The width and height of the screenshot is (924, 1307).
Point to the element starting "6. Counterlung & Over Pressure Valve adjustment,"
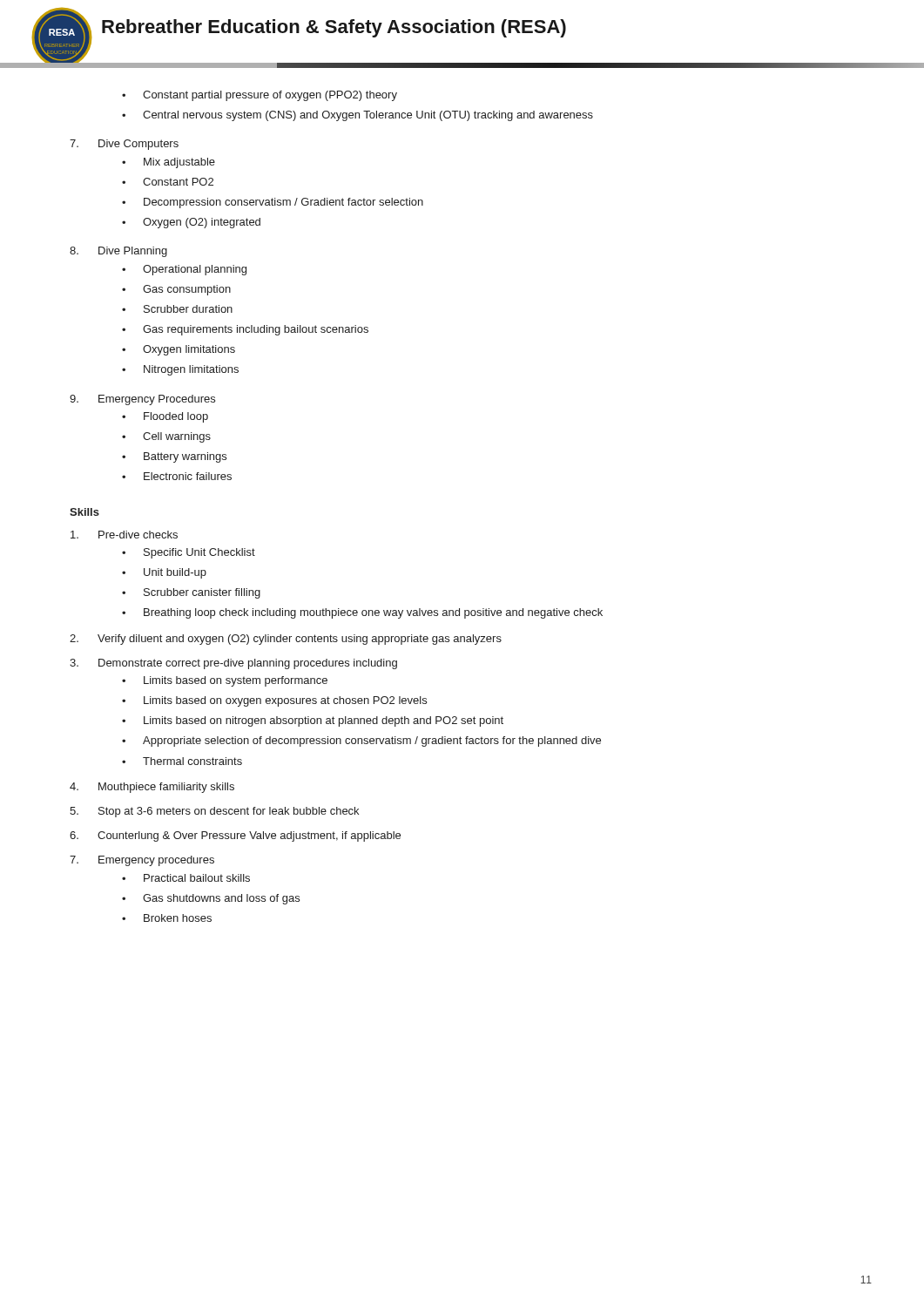tap(235, 836)
